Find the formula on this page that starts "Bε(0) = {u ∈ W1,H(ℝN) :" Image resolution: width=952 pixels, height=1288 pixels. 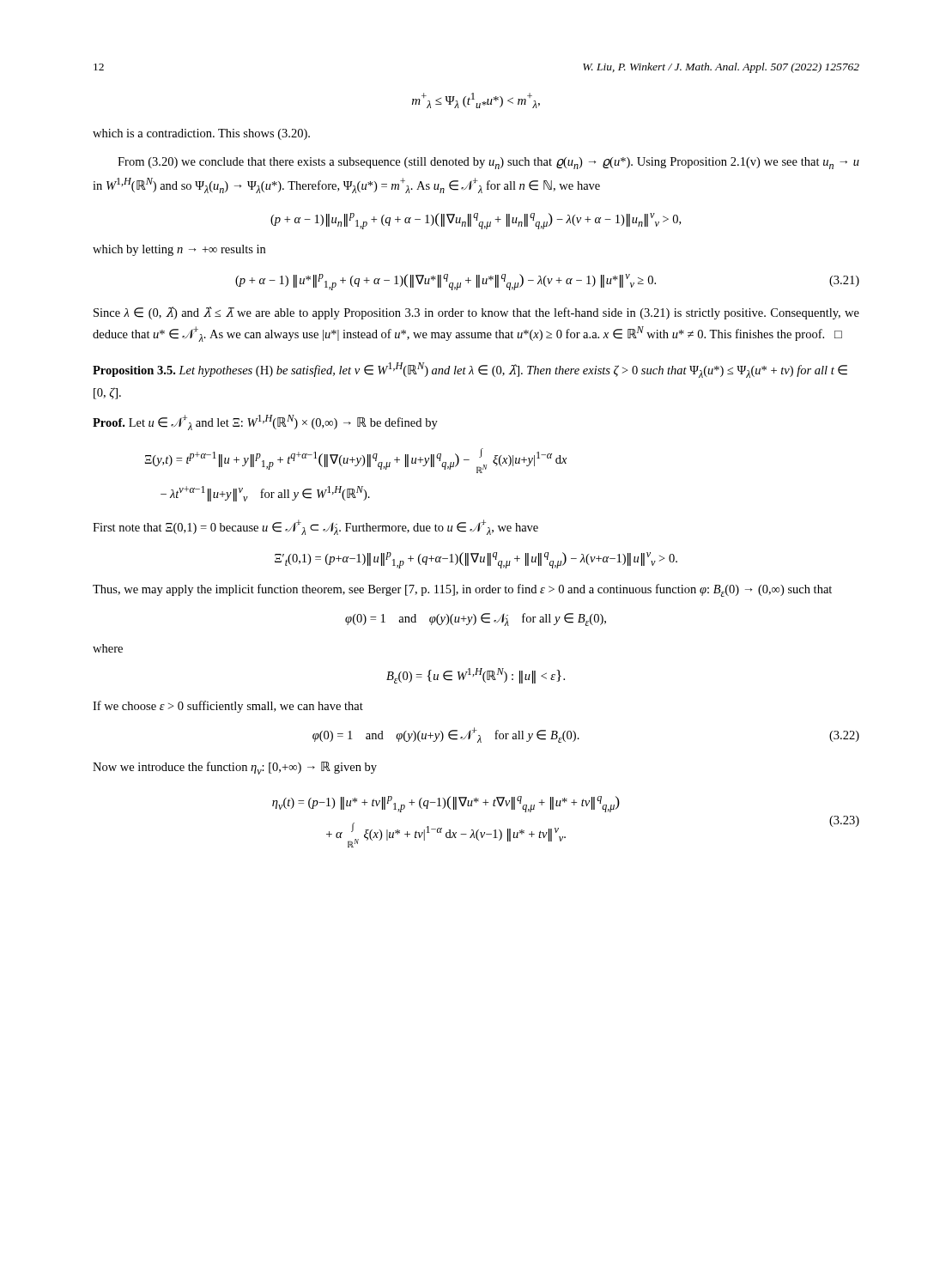476,676
